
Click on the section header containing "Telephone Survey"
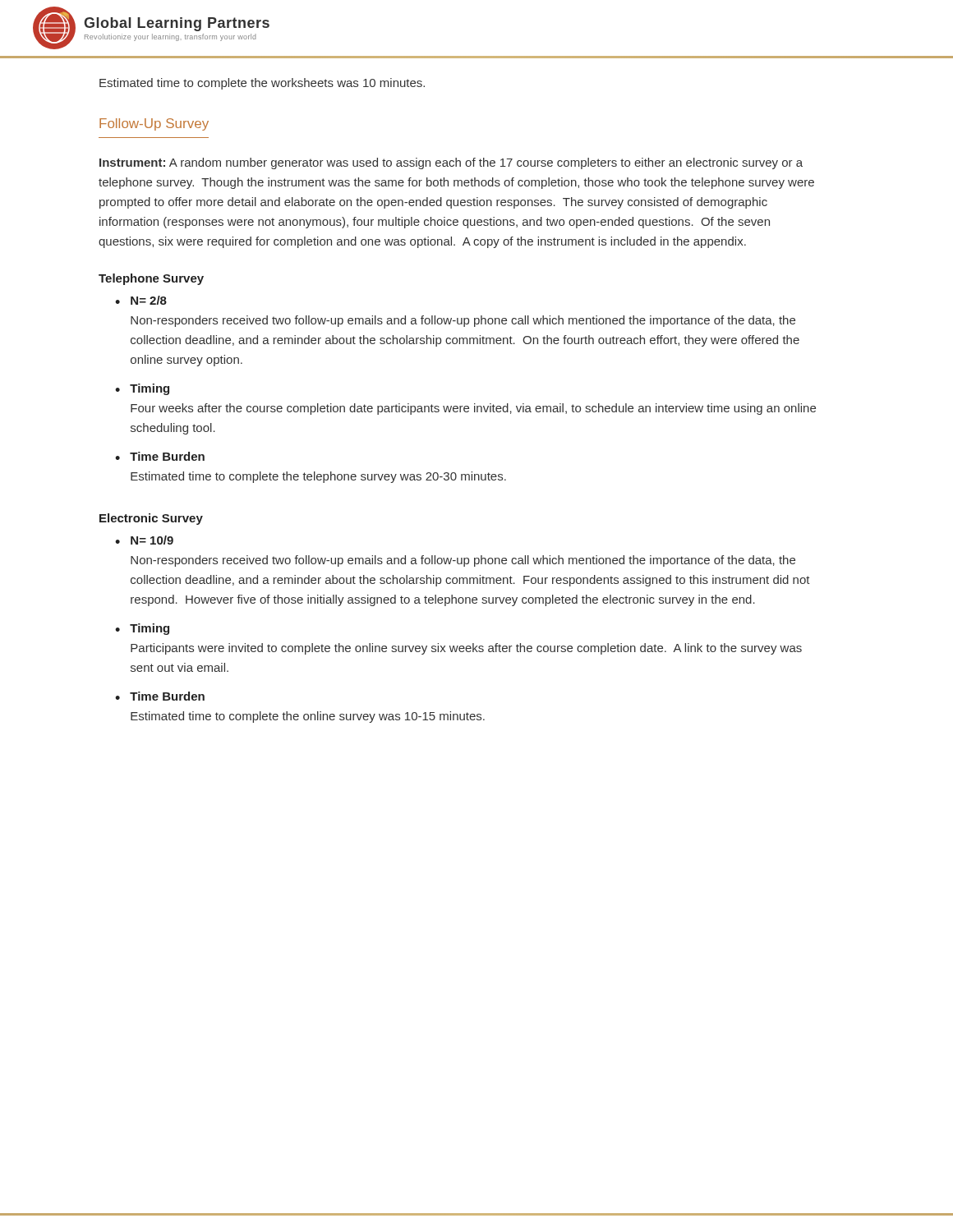151,278
